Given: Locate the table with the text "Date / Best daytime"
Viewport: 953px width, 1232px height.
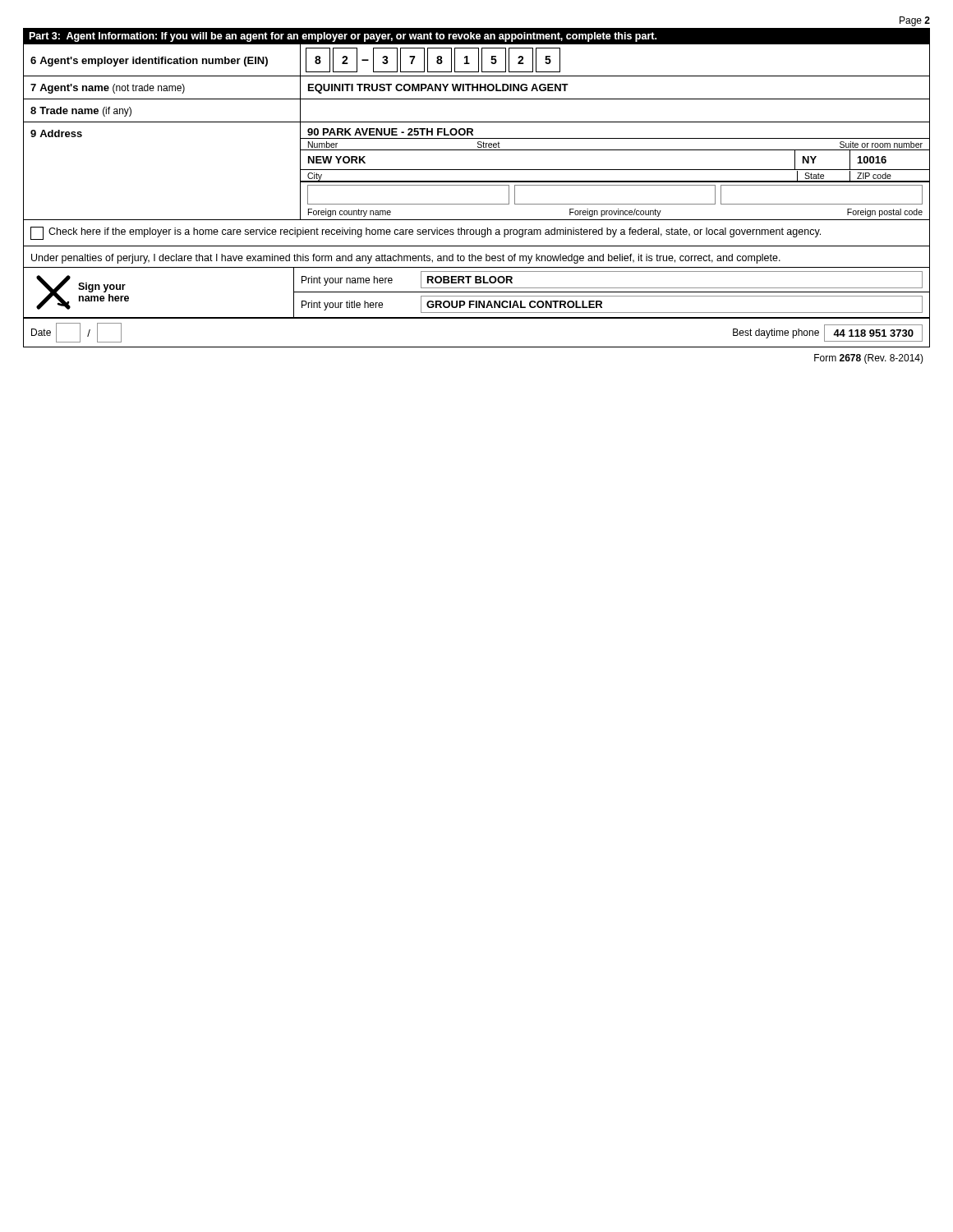Looking at the screenshot, I should point(476,332).
